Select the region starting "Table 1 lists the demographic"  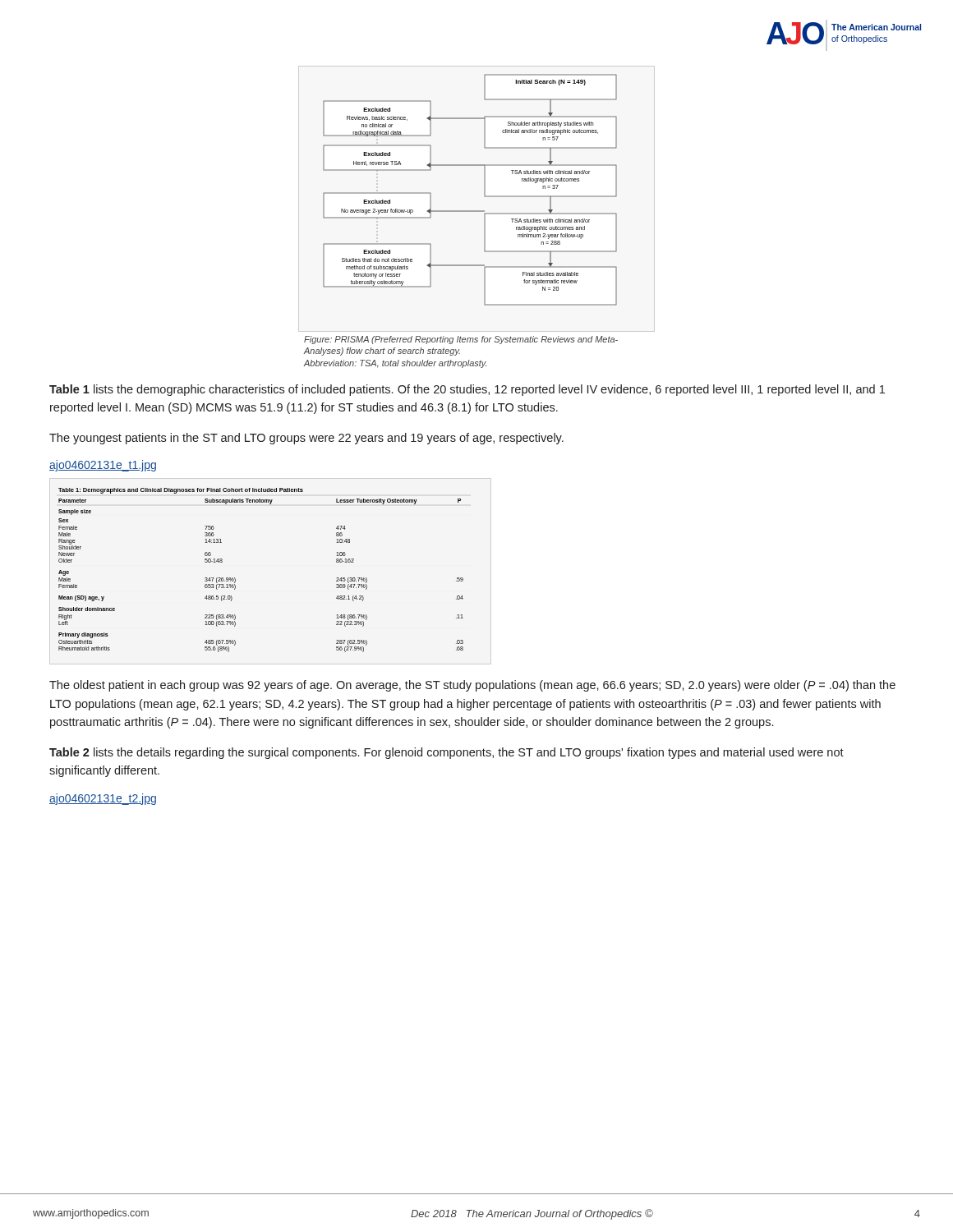click(x=467, y=398)
